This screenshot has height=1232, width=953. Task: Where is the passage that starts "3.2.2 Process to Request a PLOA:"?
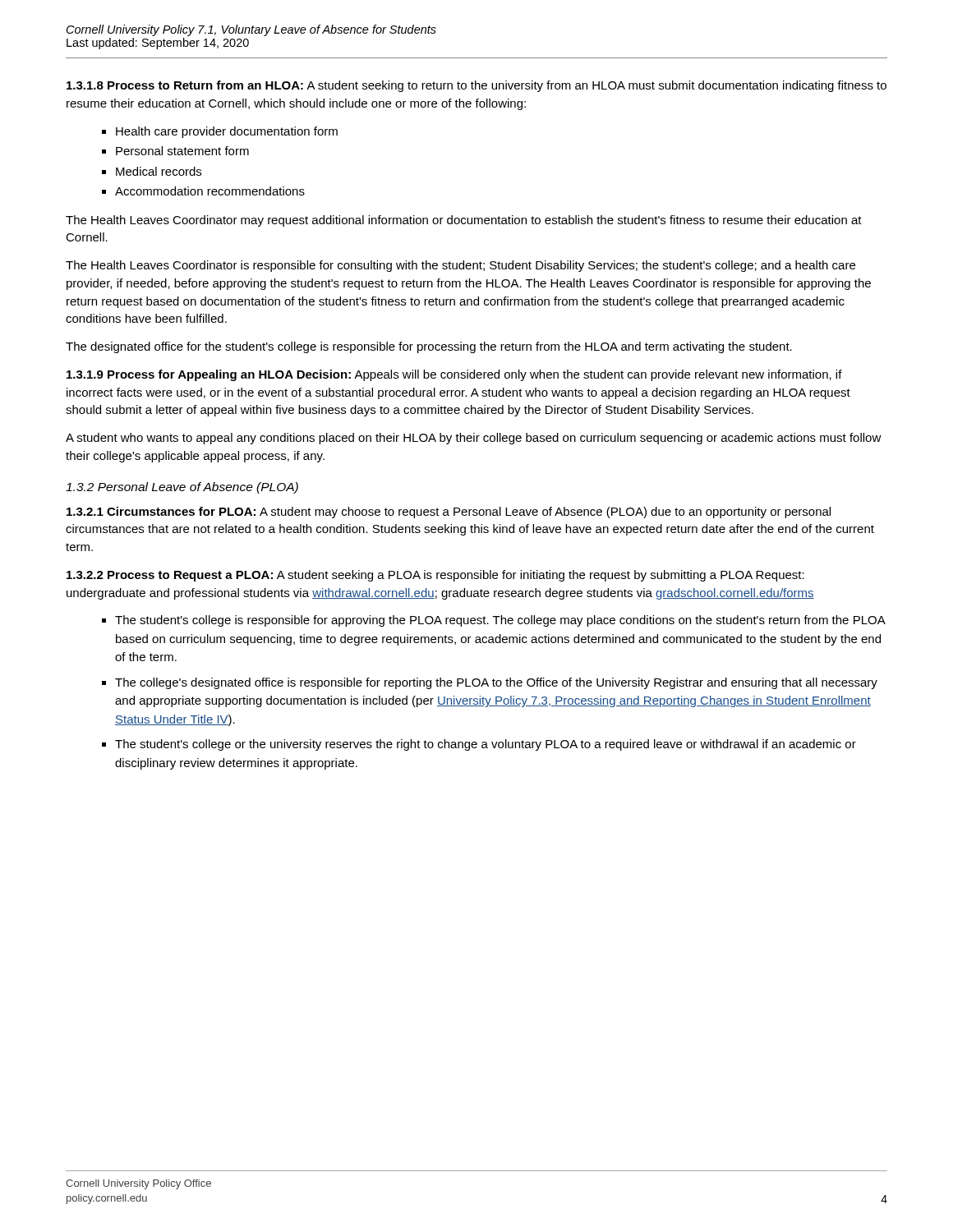(440, 583)
